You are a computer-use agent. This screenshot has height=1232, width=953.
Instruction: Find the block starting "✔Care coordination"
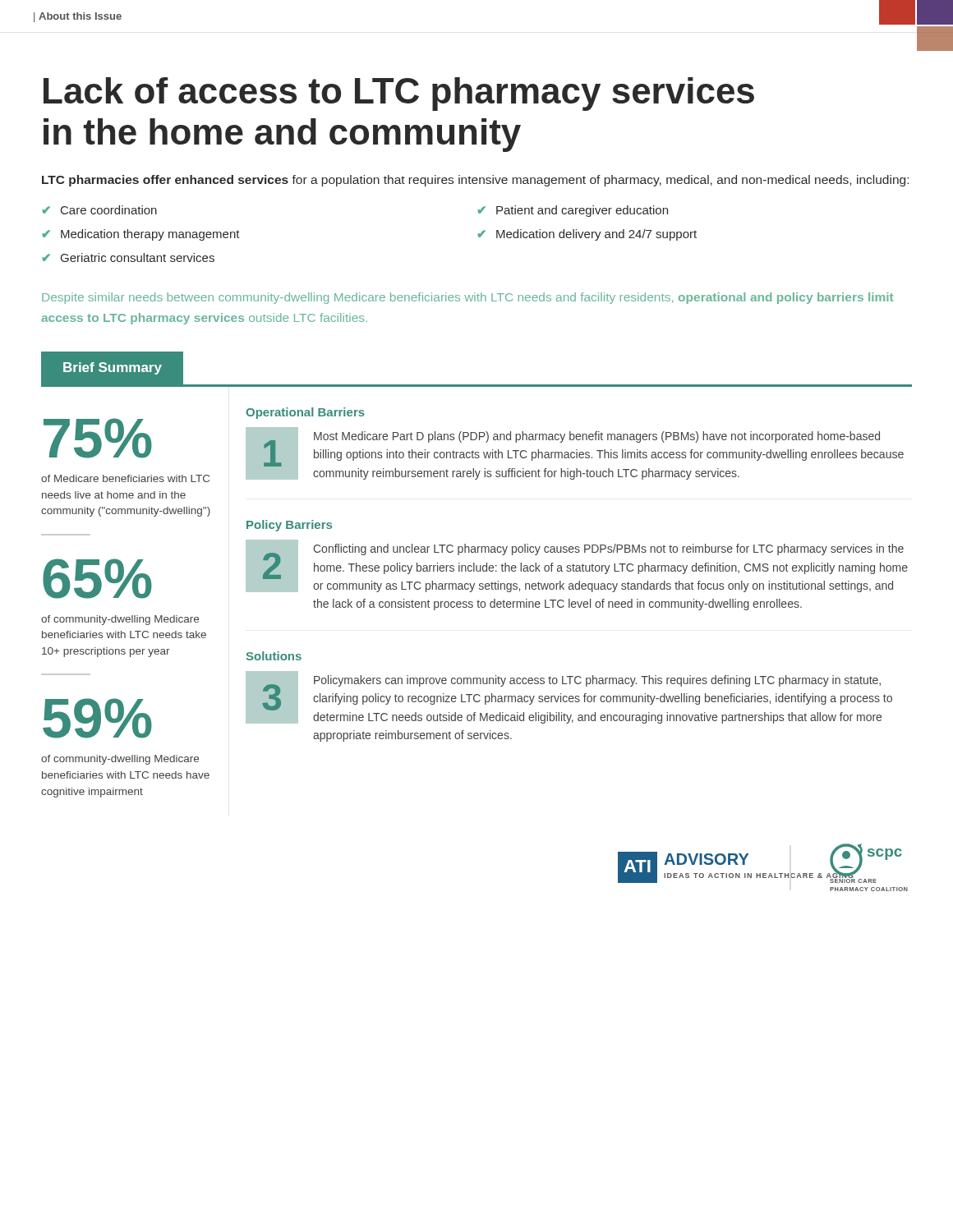(99, 211)
